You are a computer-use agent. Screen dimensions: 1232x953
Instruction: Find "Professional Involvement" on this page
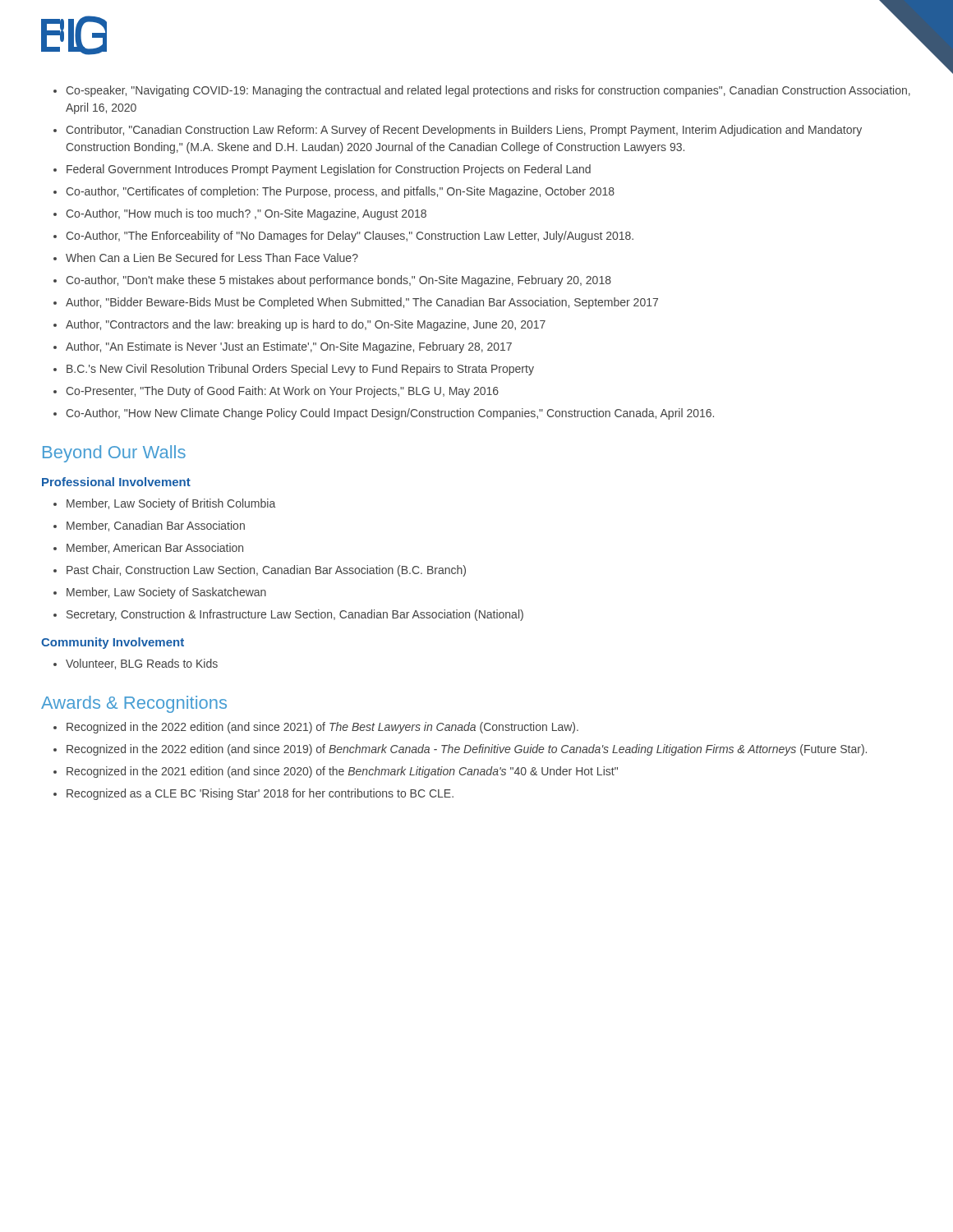pos(116,482)
